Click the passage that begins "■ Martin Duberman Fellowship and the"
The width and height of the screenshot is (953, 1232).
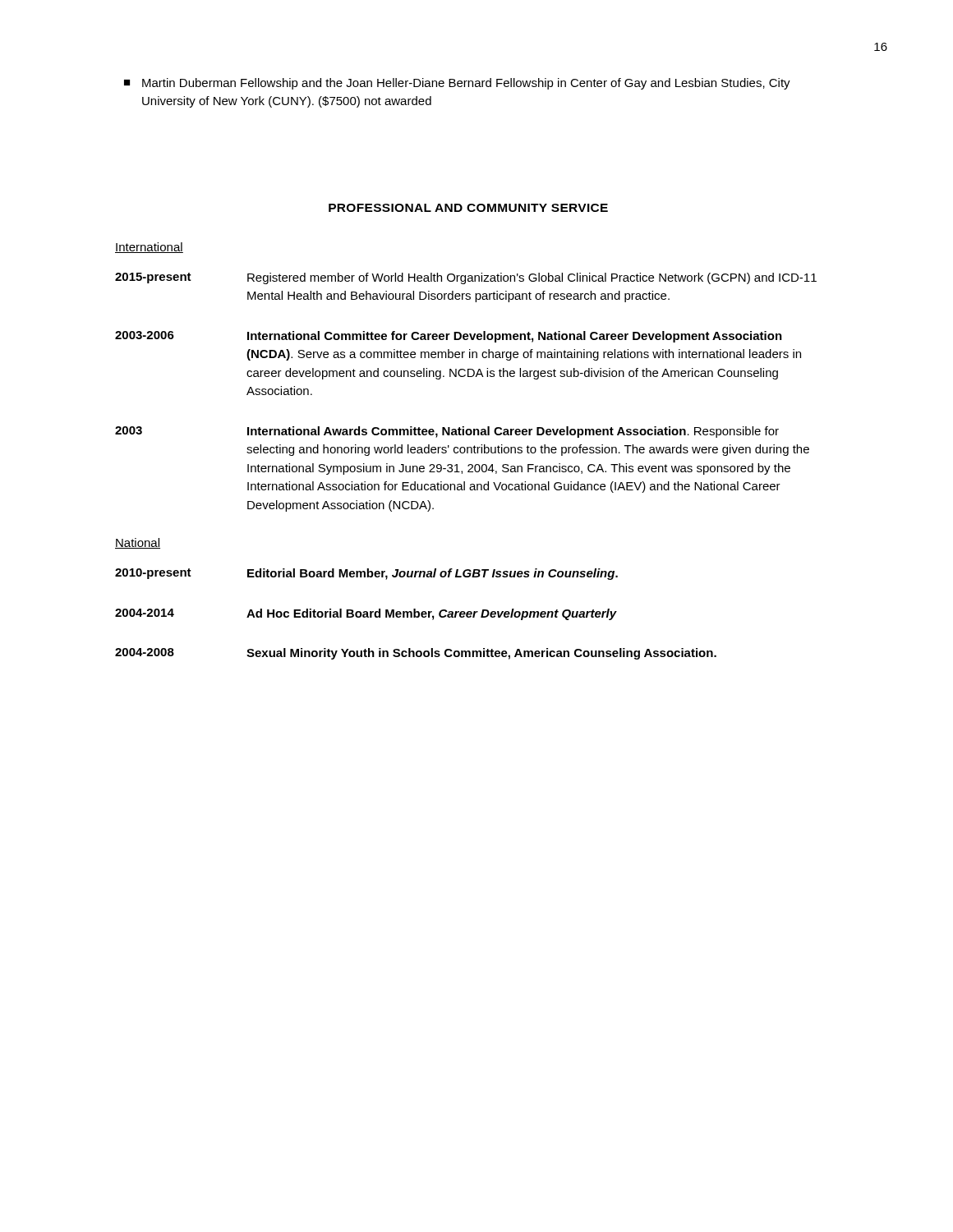click(472, 92)
